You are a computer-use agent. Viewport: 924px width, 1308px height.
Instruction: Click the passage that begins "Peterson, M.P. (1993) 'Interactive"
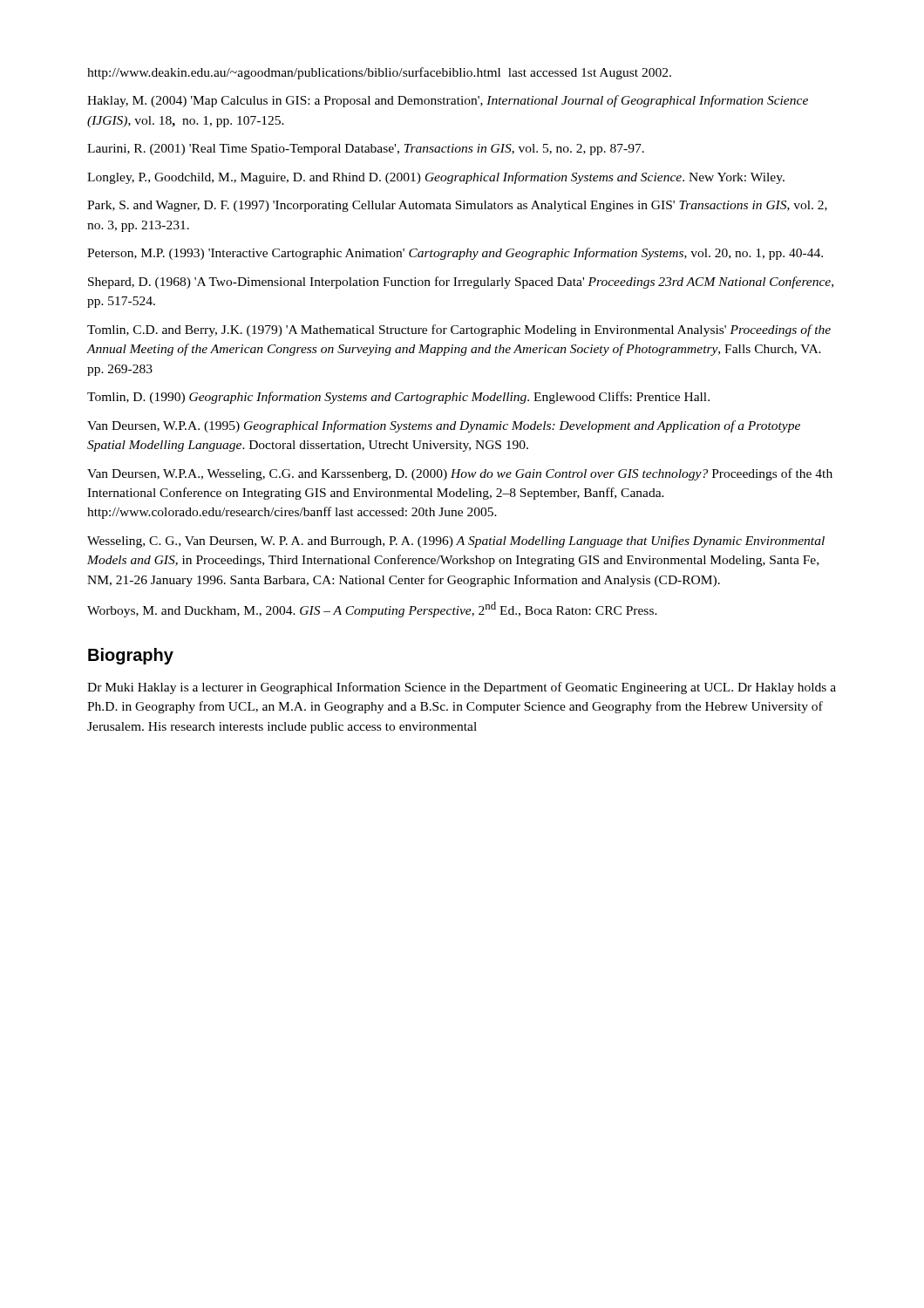pos(455,253)
